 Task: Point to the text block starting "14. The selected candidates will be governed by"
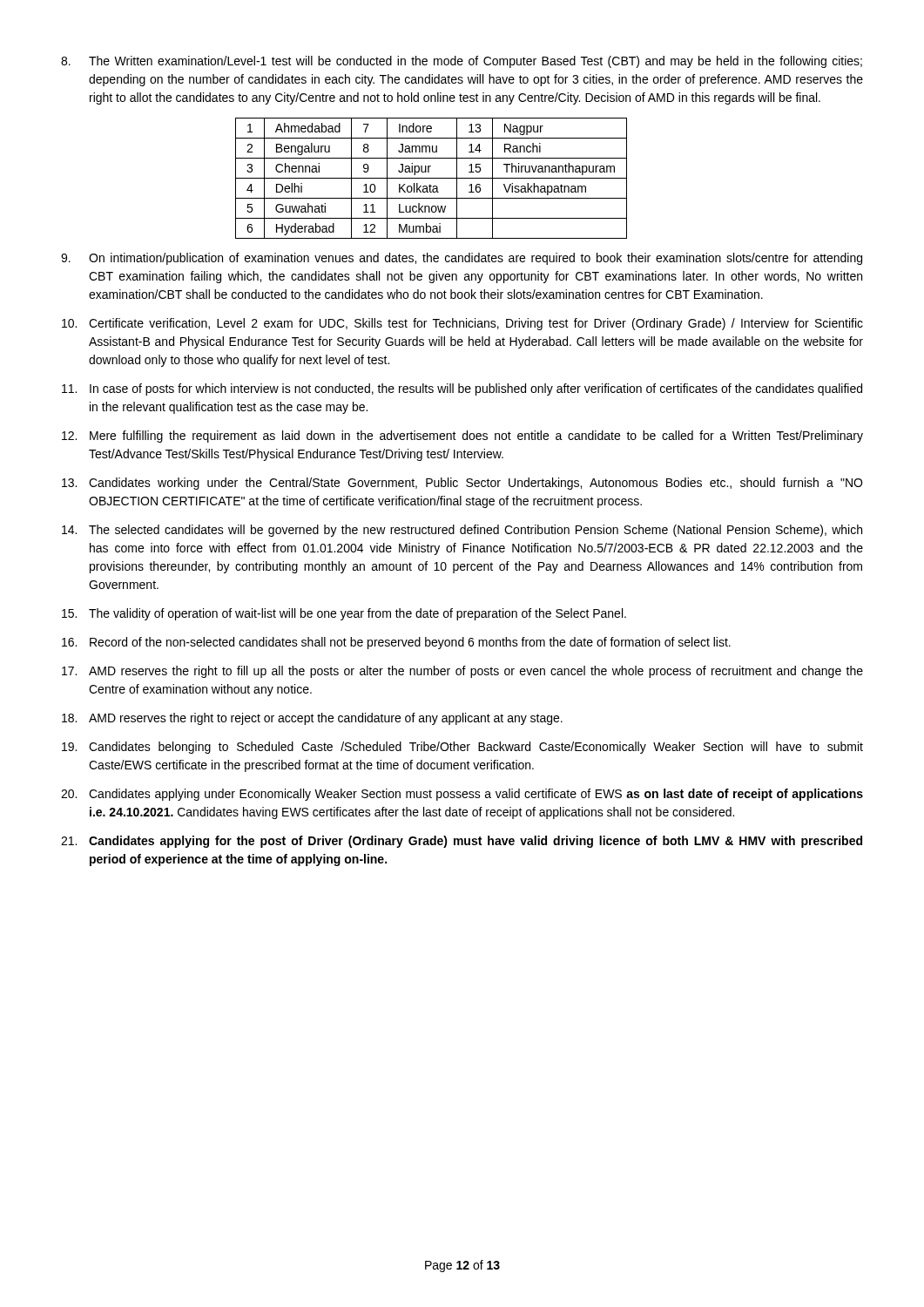click(462, 558)
